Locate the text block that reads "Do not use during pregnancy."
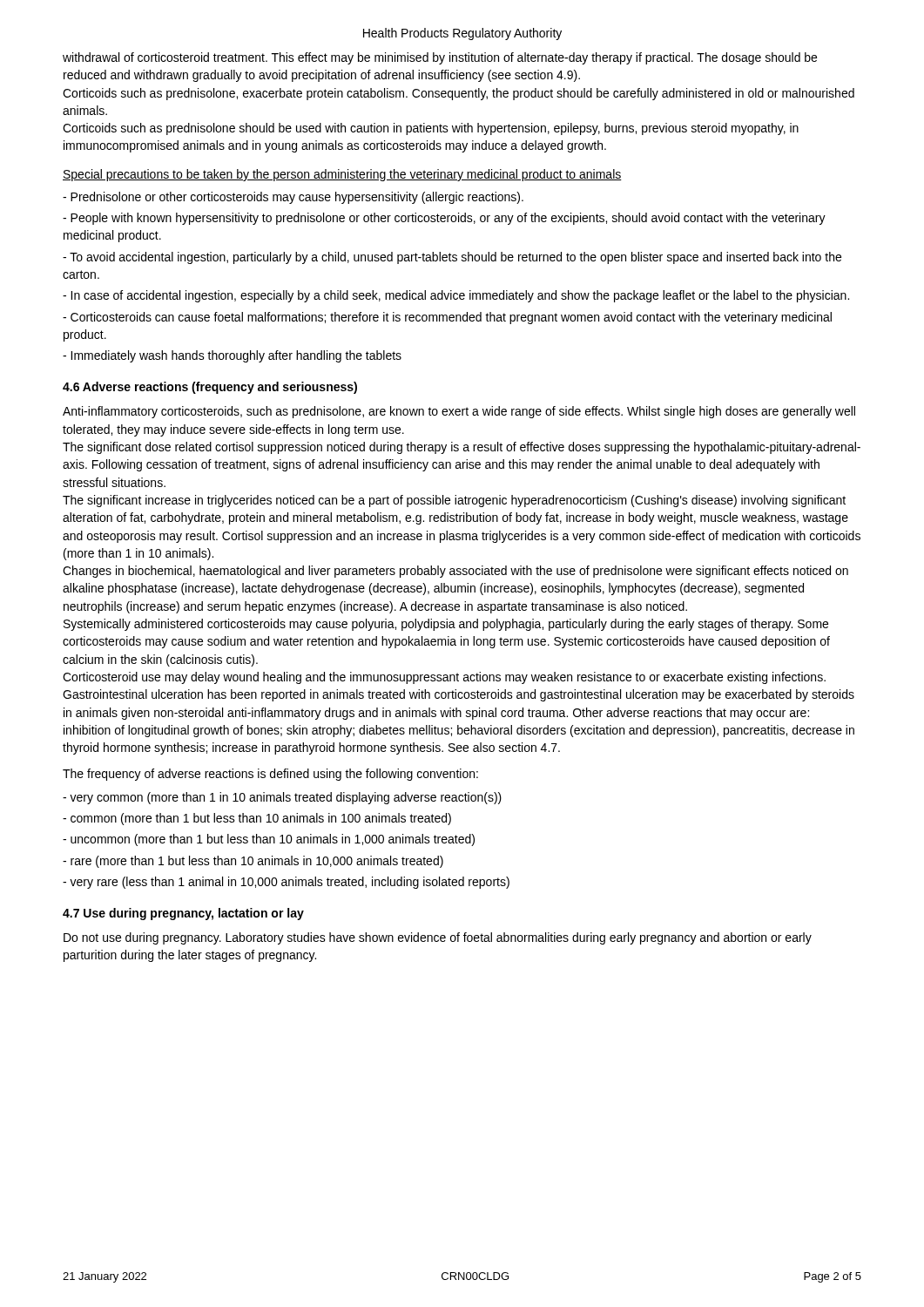The height and width of the screenshot is (1307, 924). coord(437,947)
